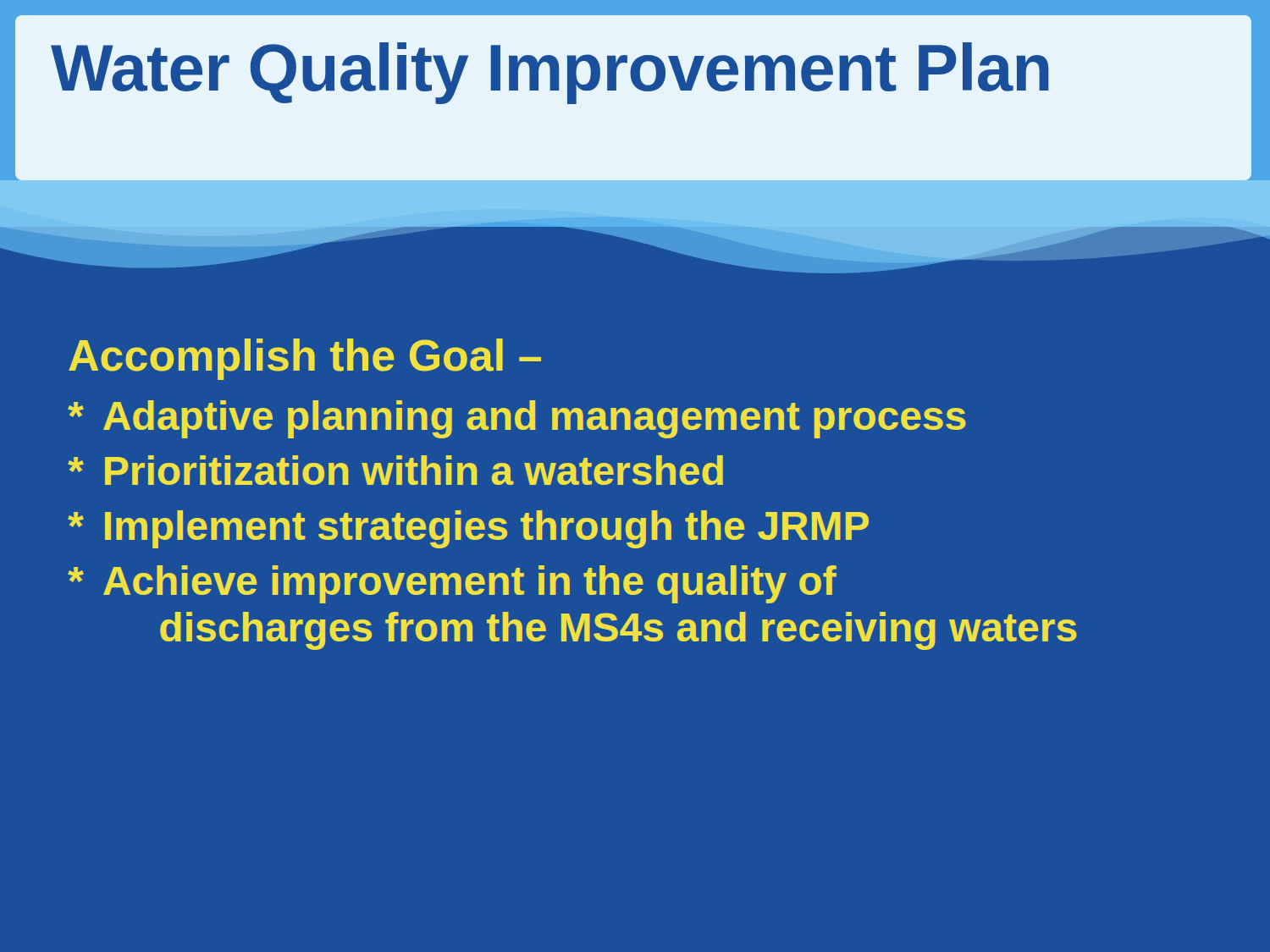Point to "*Implement strategies through the JRMP"

(x=469, y=526)
